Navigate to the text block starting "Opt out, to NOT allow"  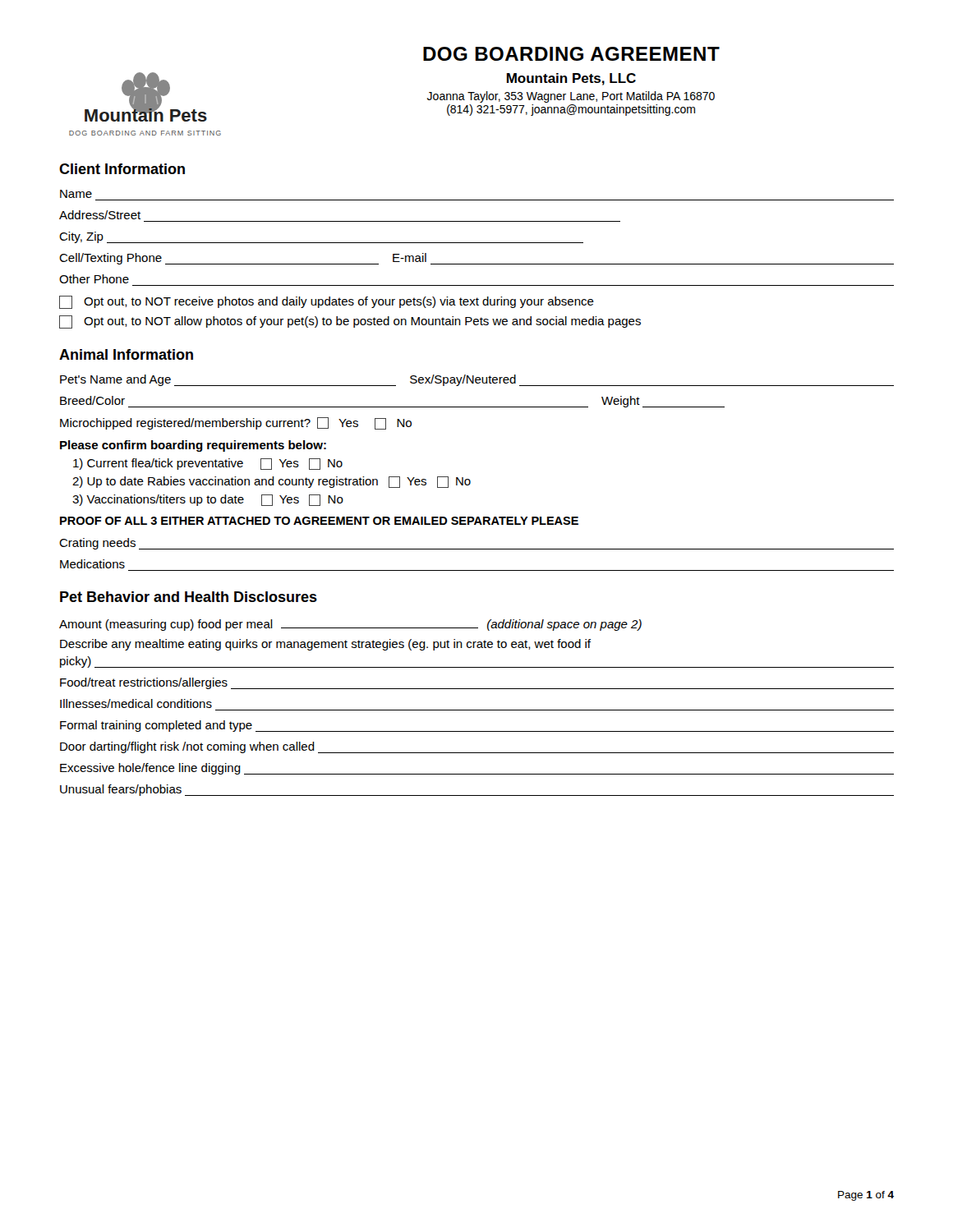[x=350, y=321]
